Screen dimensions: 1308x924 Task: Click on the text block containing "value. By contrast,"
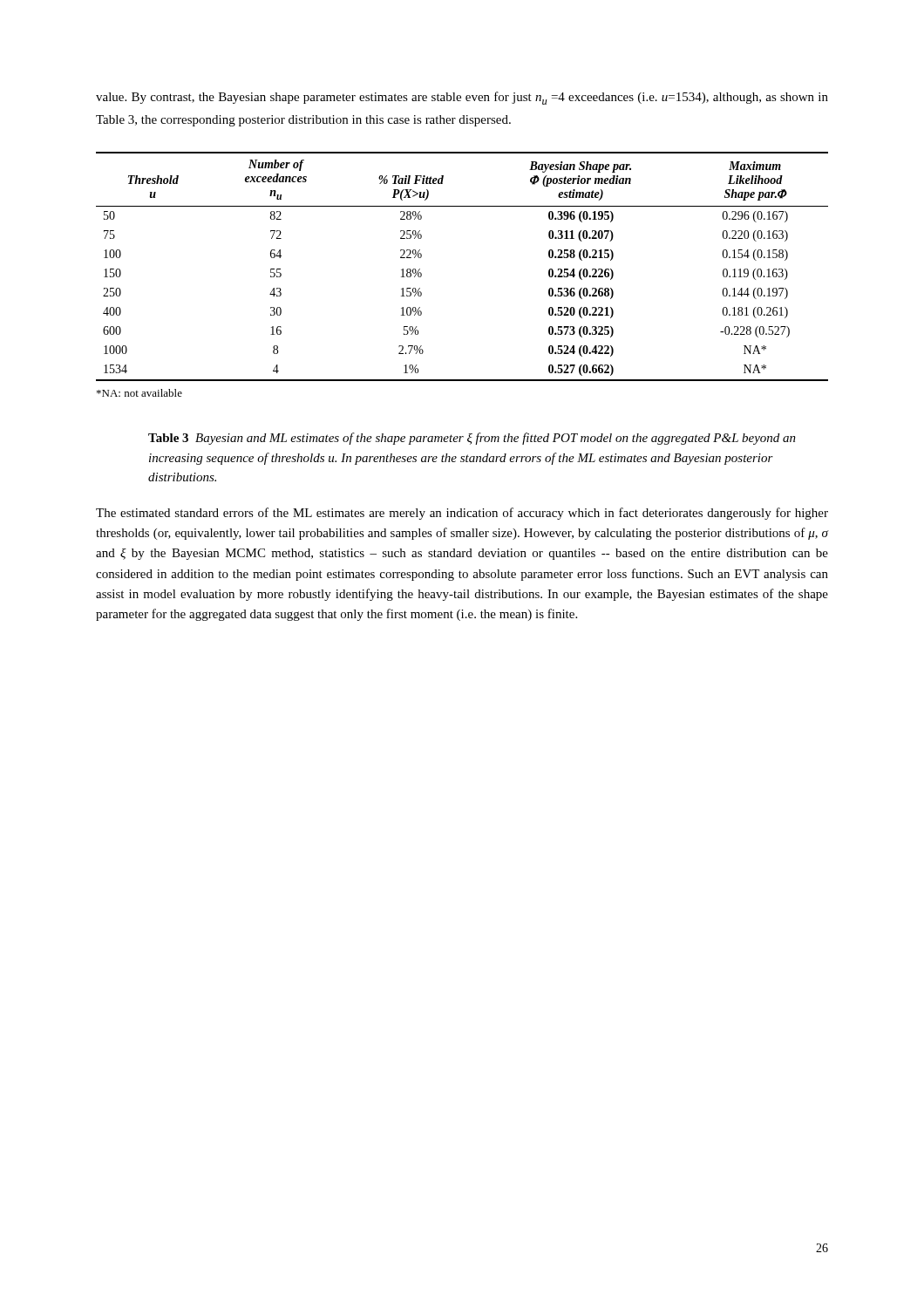462,108
